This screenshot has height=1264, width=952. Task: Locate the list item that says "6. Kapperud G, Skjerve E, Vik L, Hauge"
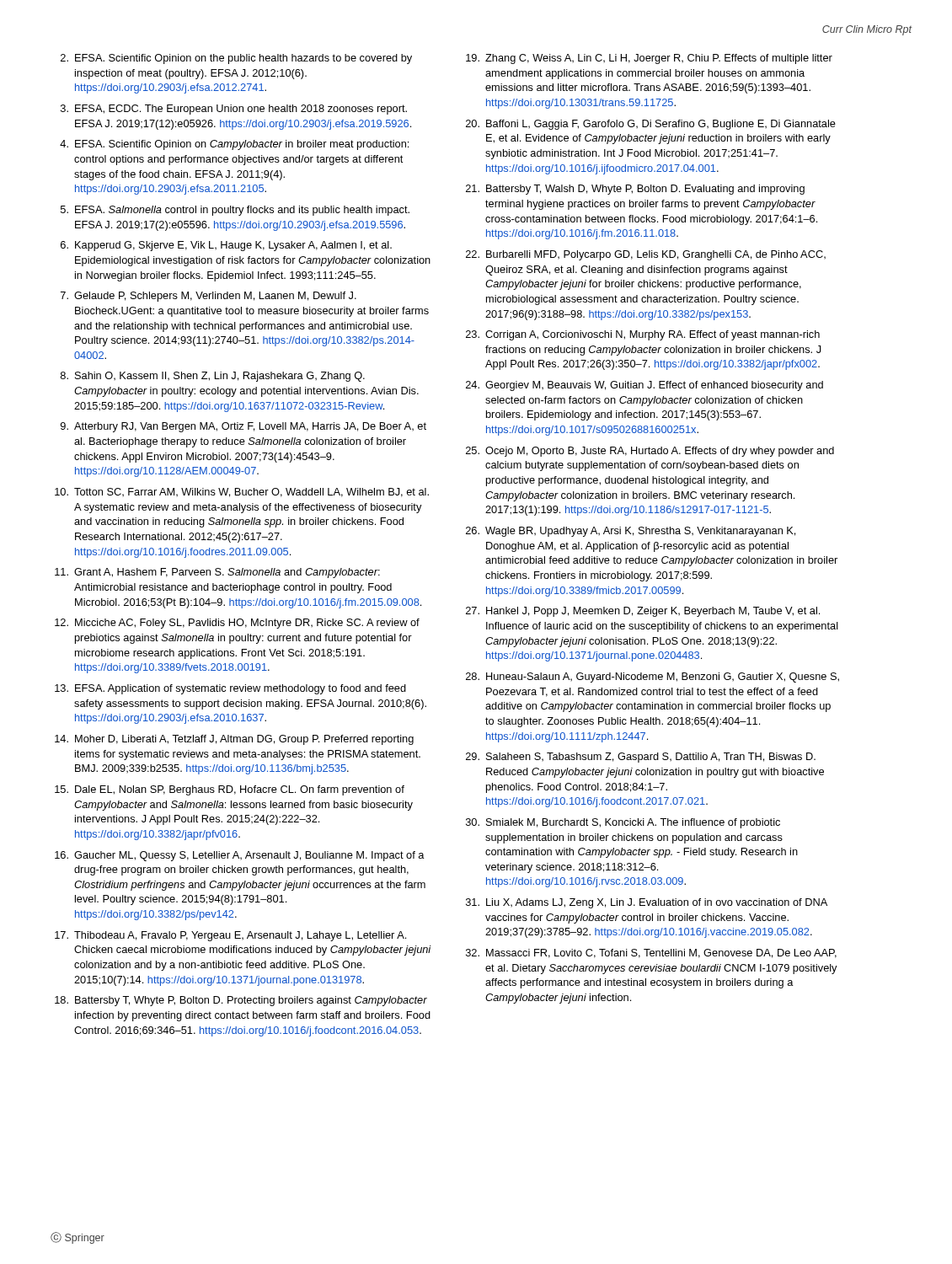coord(241,260)
